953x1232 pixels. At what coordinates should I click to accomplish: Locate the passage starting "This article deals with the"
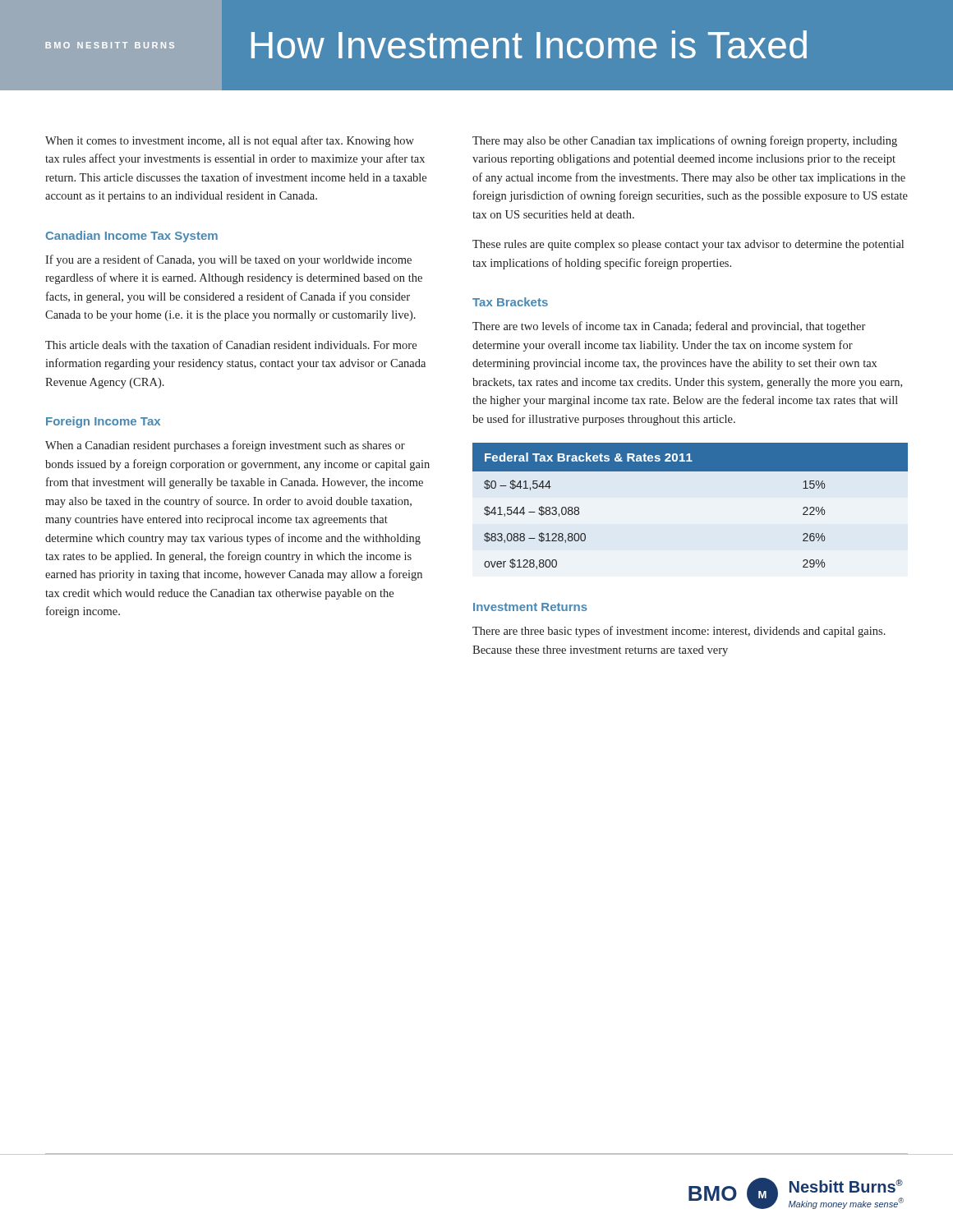point(236,363)
